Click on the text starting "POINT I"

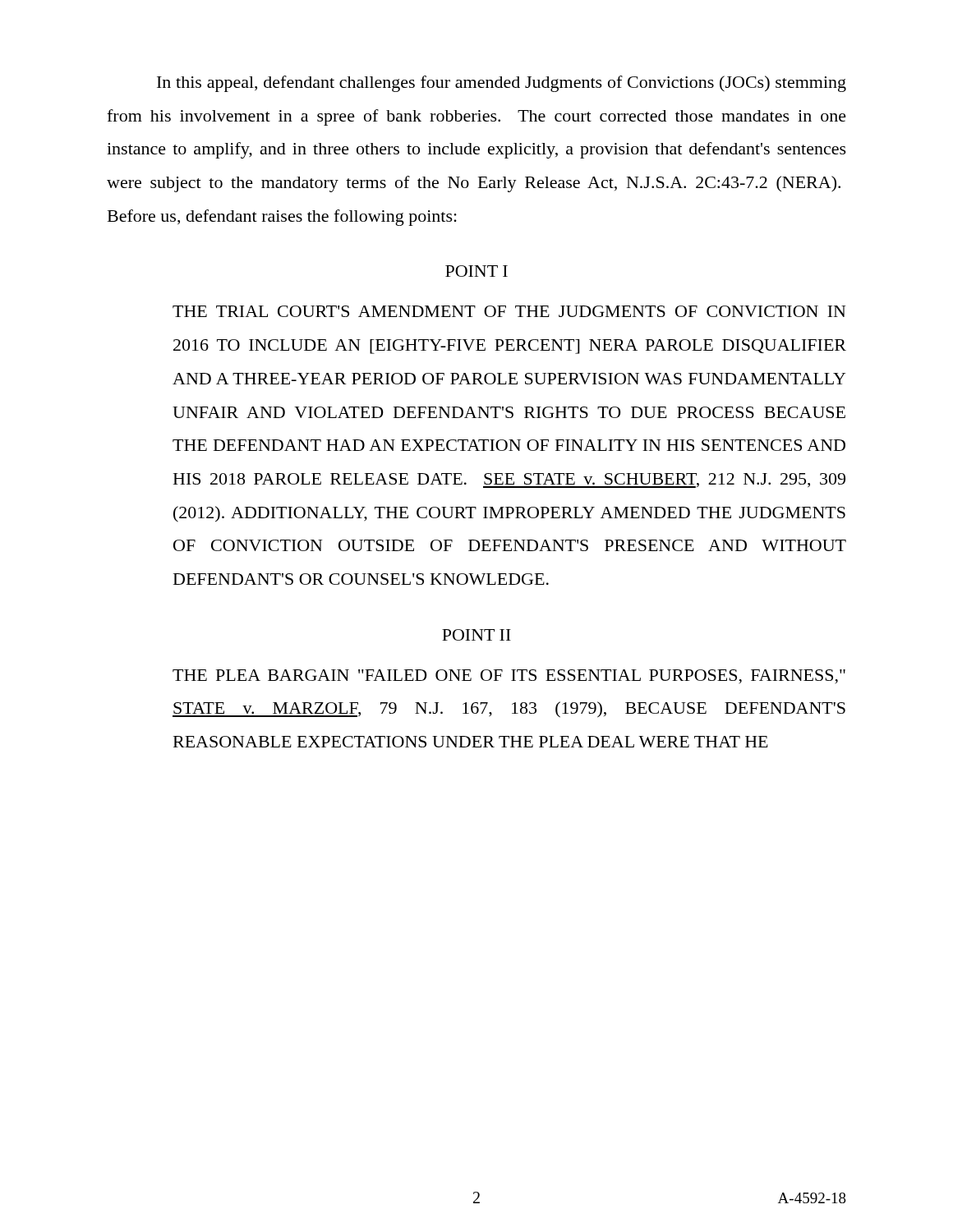[x=476, y=271]
